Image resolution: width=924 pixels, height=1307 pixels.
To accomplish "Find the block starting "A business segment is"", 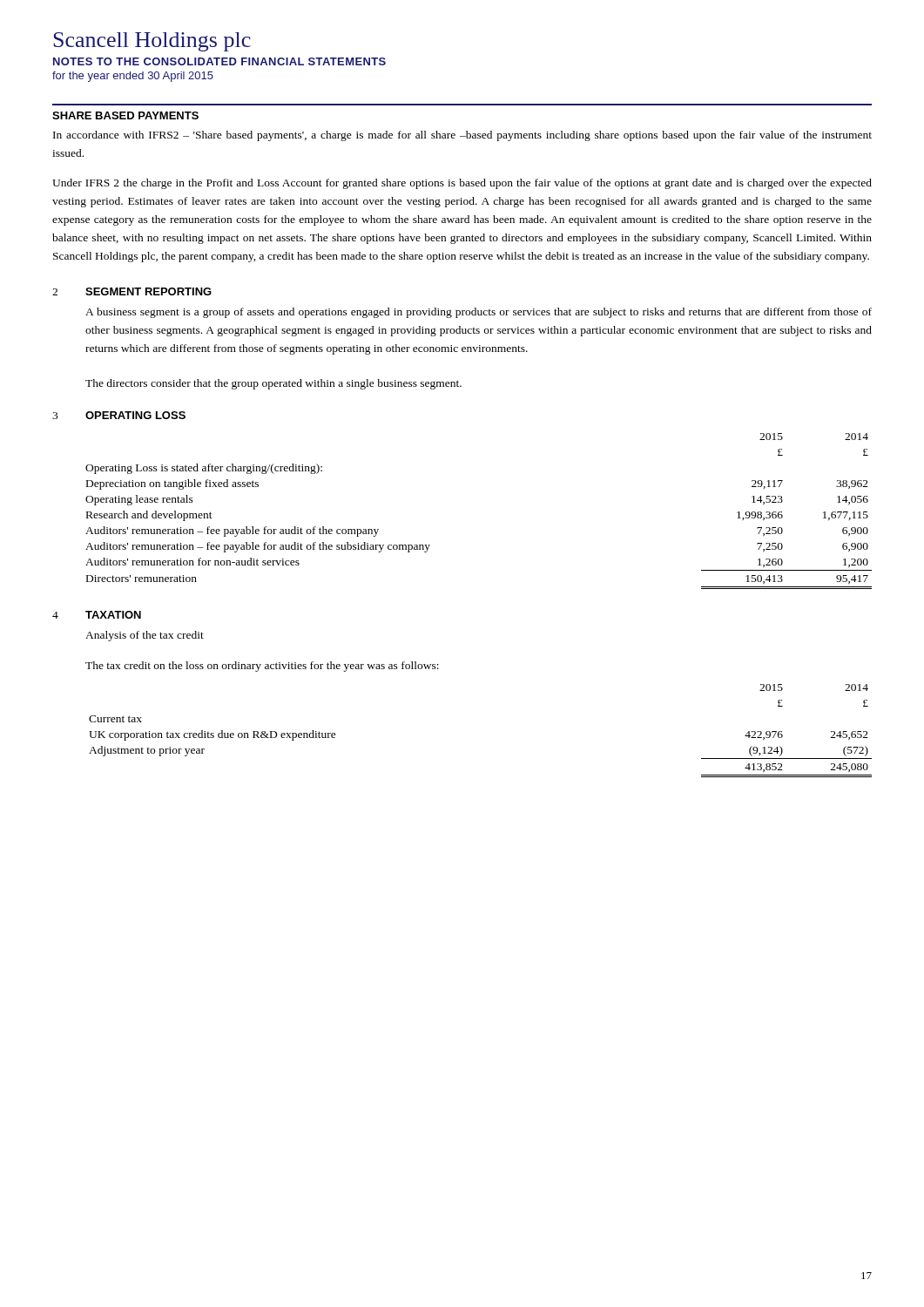I will (x=479, y=331).
